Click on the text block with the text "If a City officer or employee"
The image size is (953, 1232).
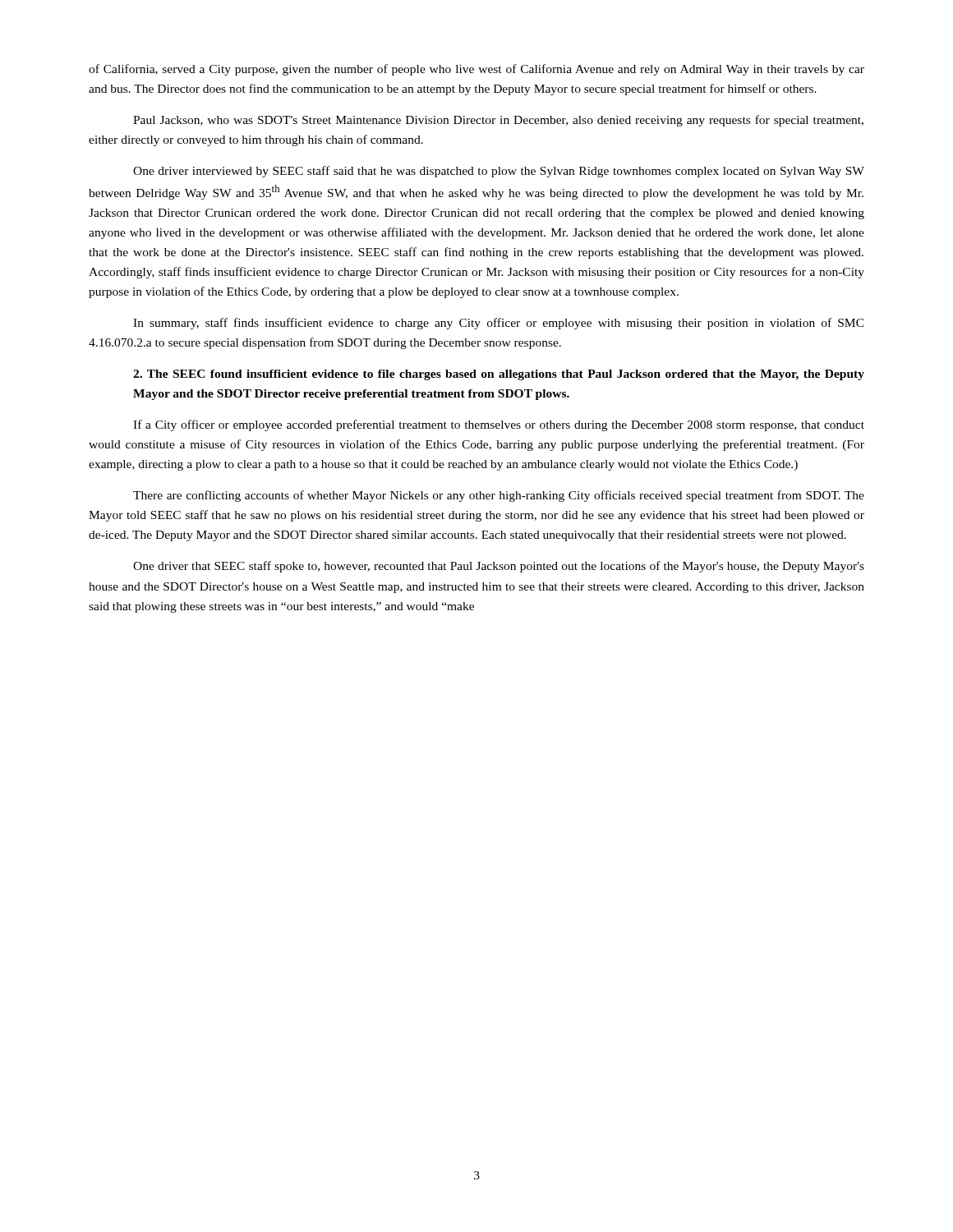(x=476, y=445)
